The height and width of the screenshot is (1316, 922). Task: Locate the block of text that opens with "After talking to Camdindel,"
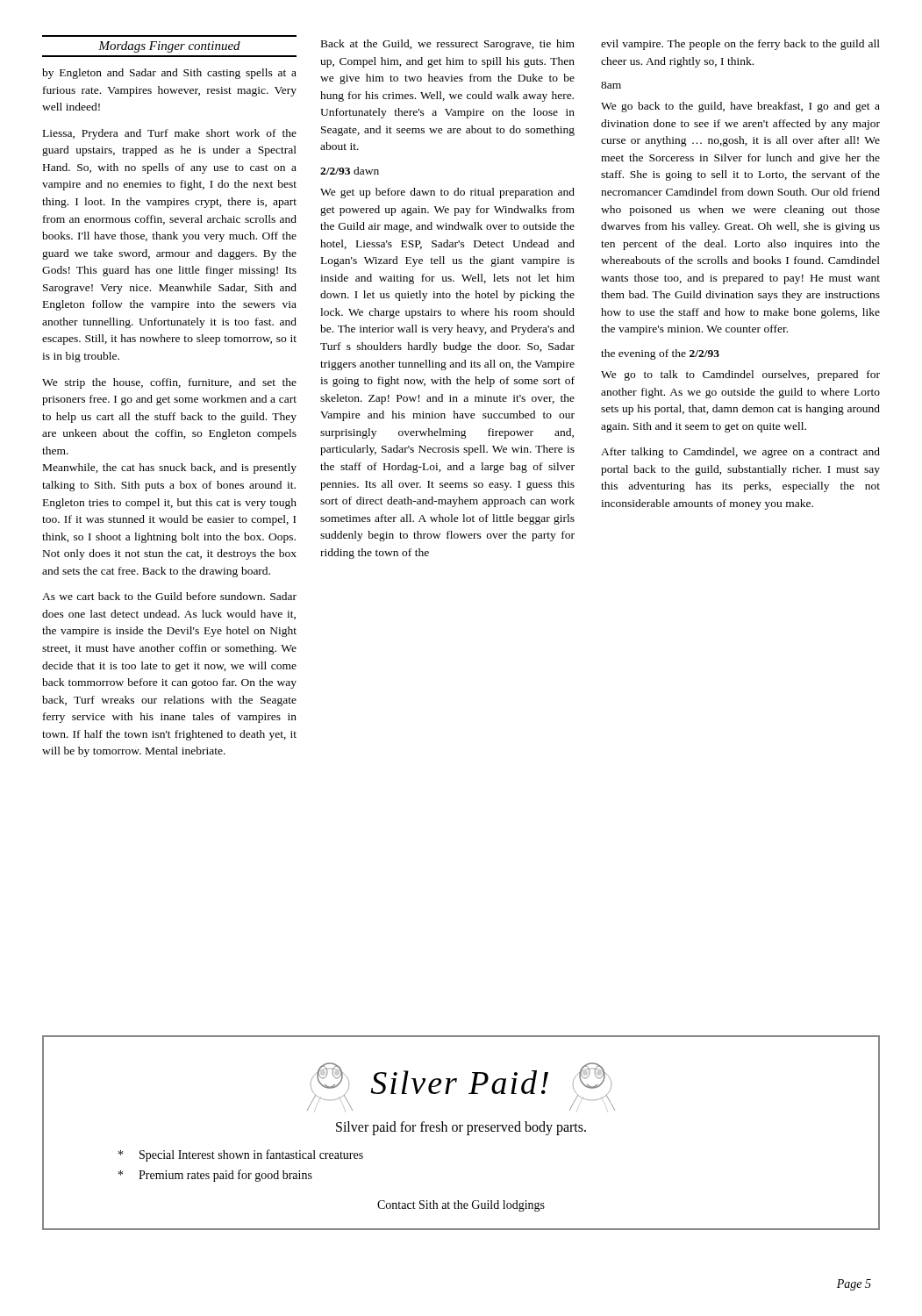pyautogui.click(x=740, y=477)
